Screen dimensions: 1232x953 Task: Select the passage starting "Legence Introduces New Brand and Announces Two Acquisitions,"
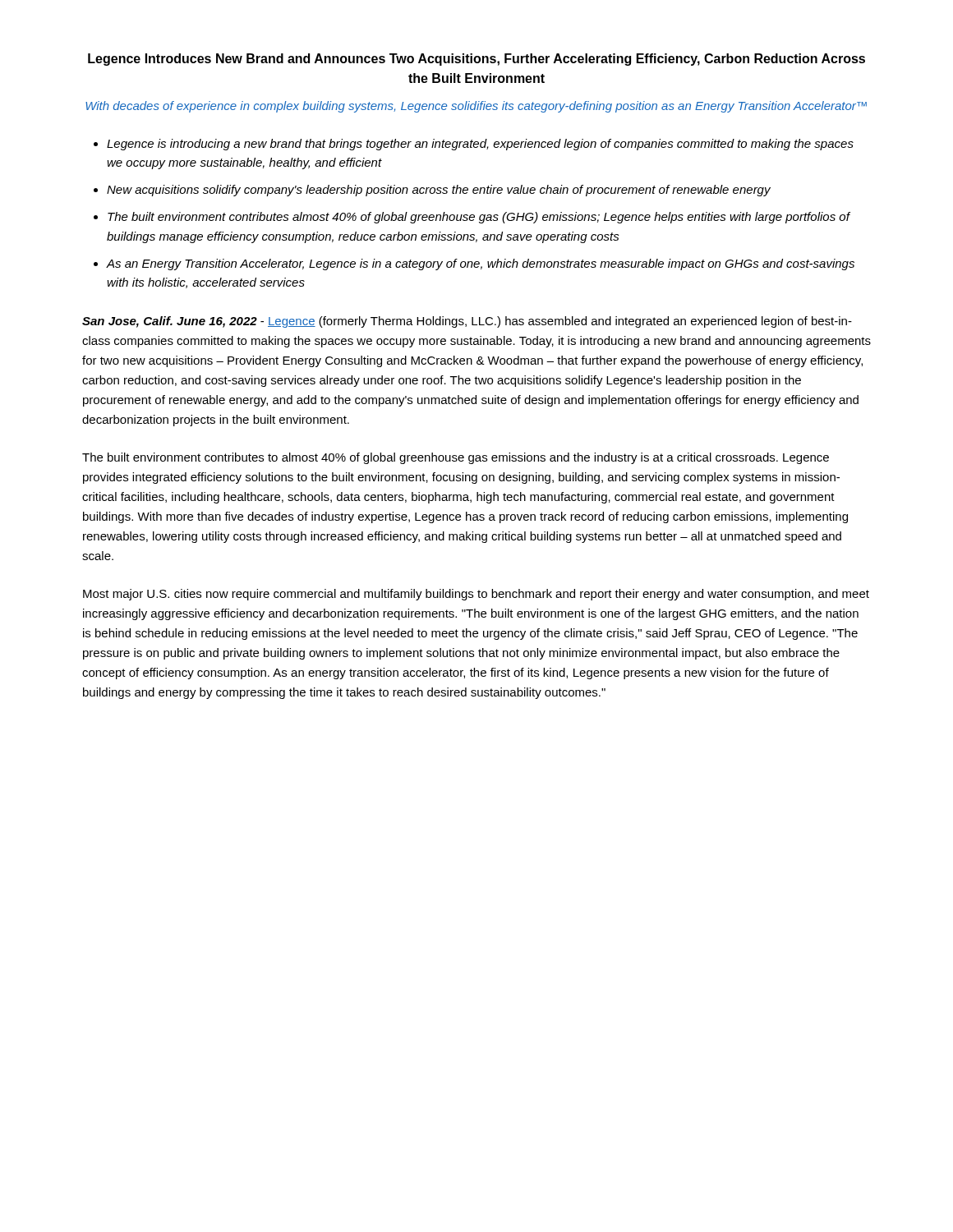(x=476, y=69)
